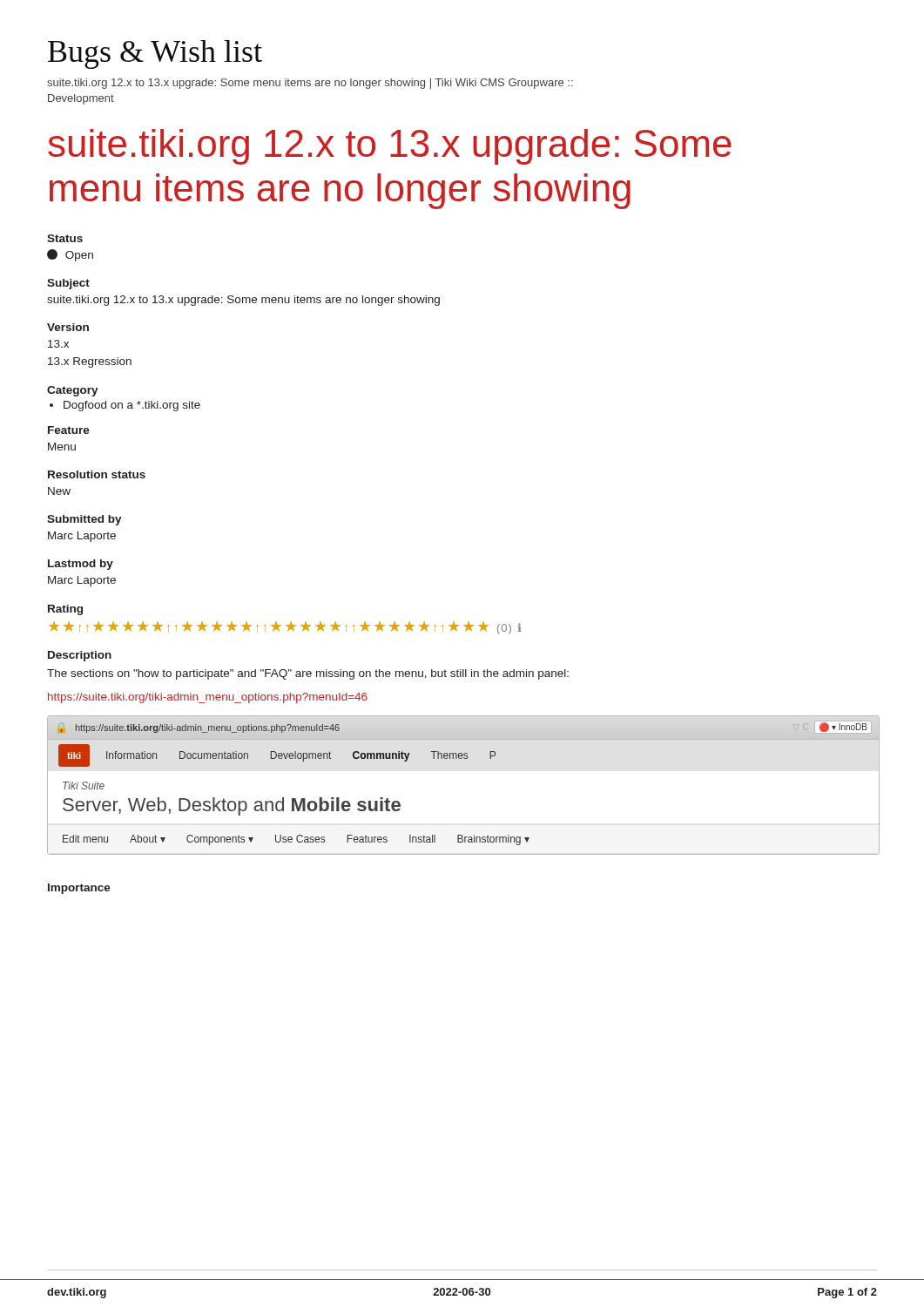
Task: Click where it says "Bugs & Wish list"
Action: pyautogui.click(x=155, y=54)
